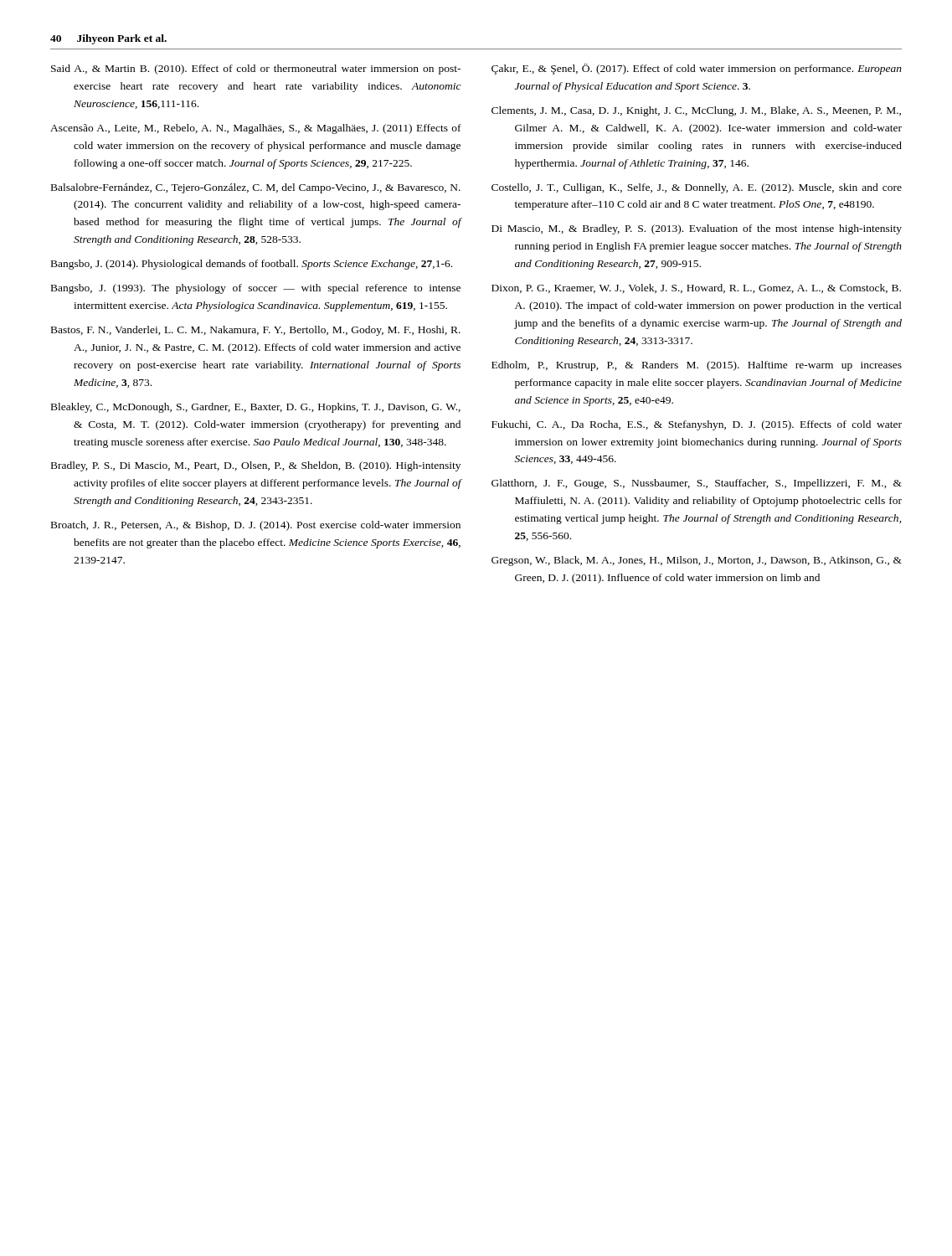Point to the block beginning "Gregson, W., Black, M. A., Jones, H.,"
The image size is (952, 1256).
coord(696,569)
